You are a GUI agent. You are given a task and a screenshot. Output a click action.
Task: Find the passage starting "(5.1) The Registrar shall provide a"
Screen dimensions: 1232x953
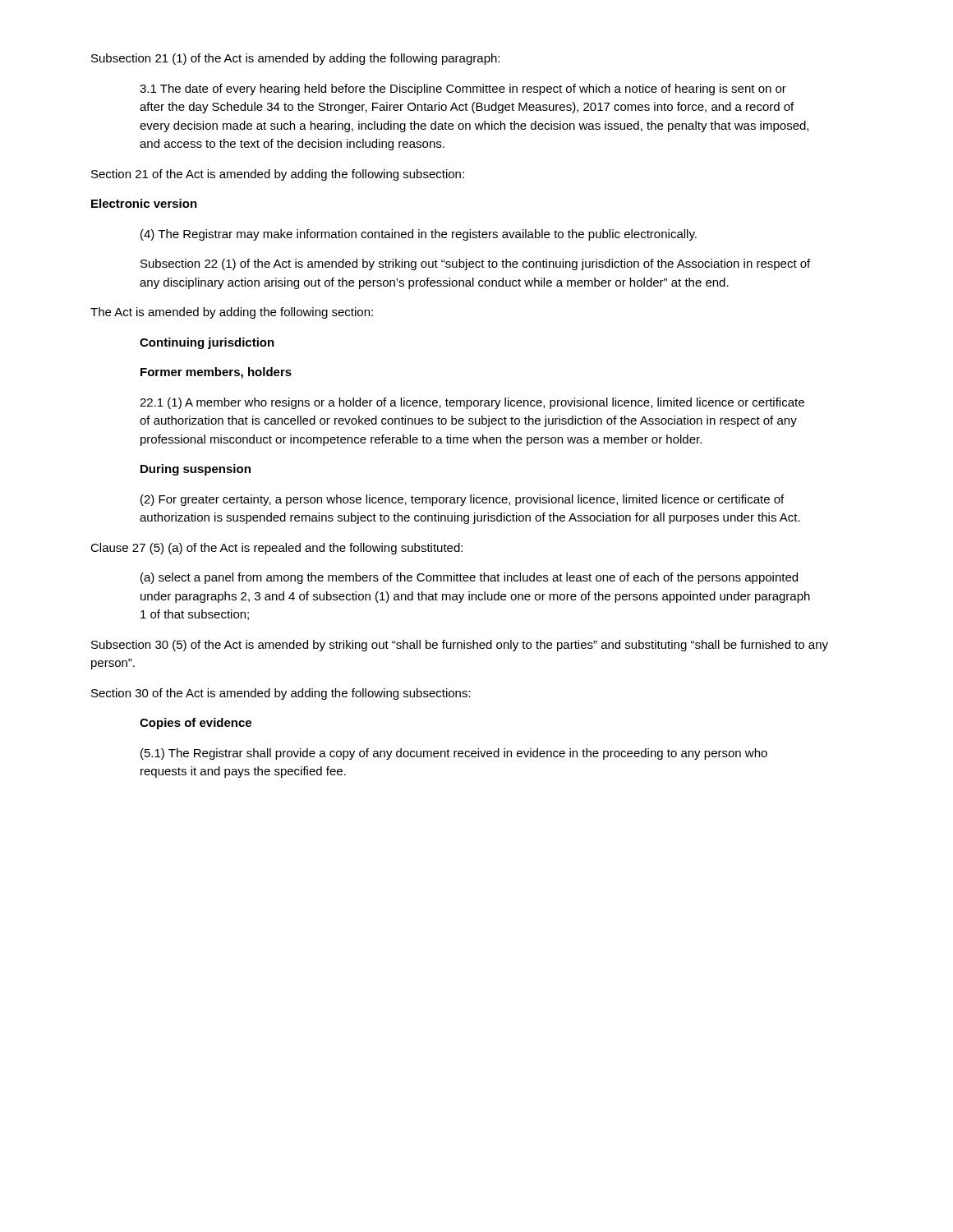click(x=476, y=762)
